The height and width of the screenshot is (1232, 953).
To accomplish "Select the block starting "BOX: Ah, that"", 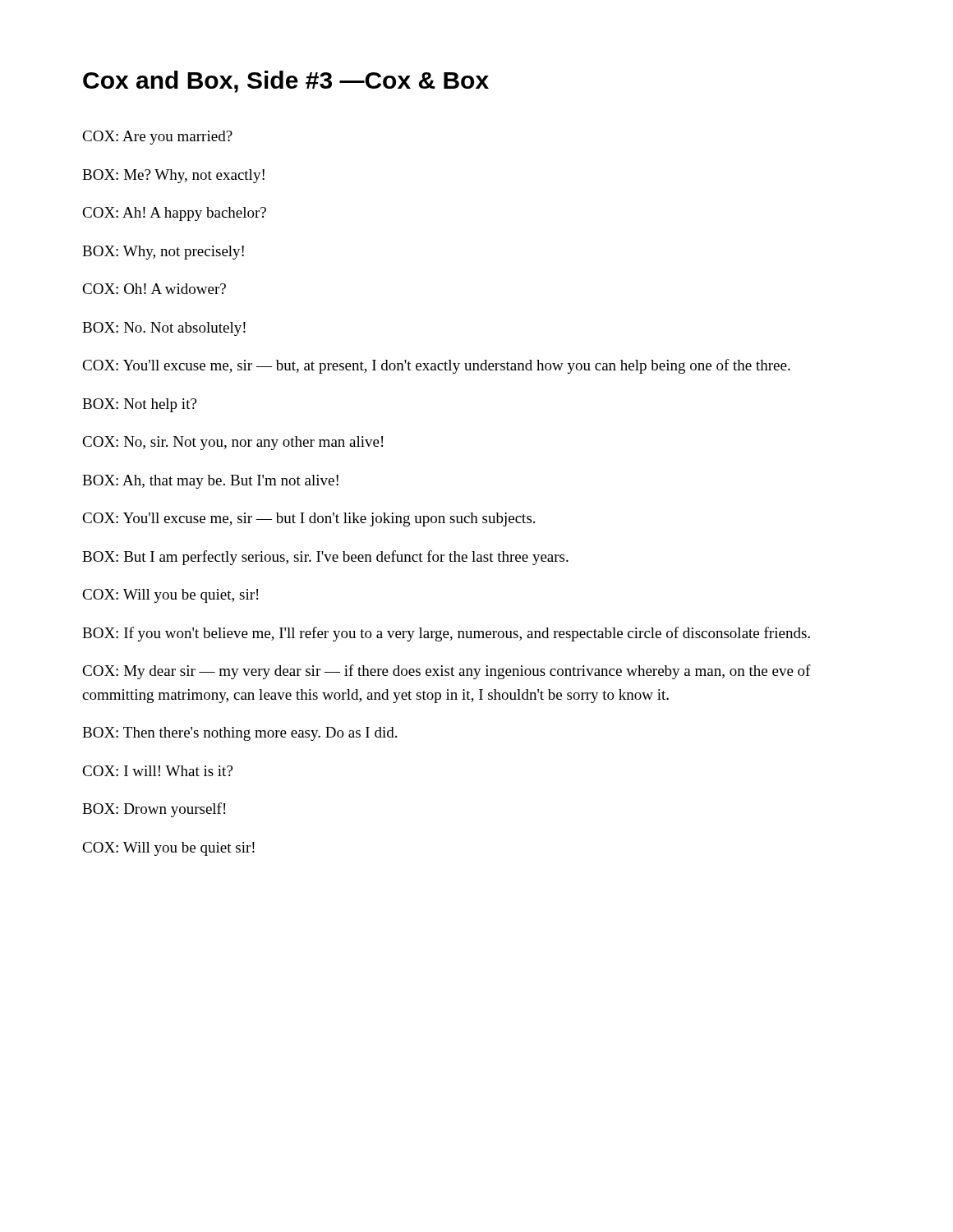I will point(211,480).
